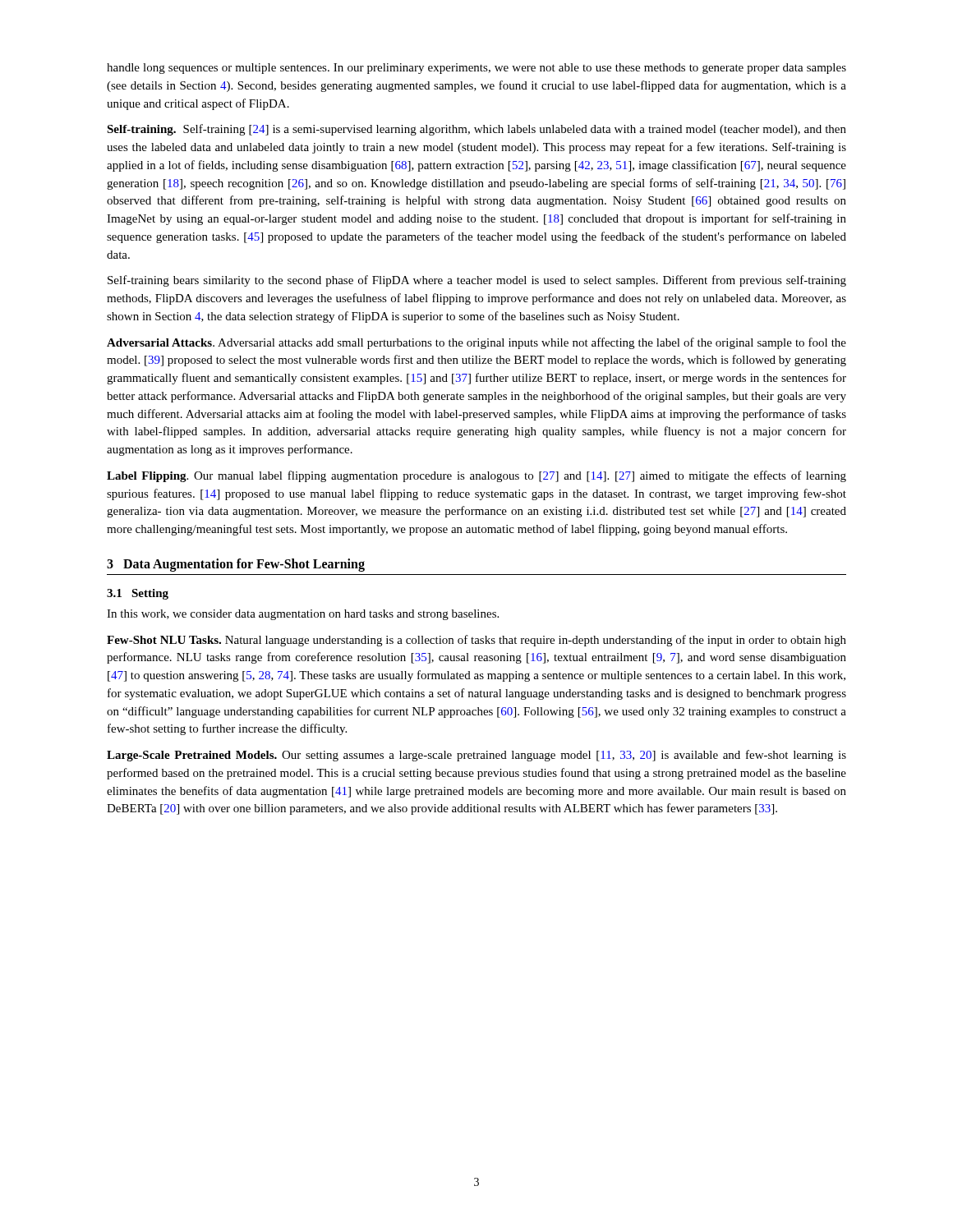
Task: Where is the passage that starts "Self-training. Self-training [24] is"?
Action: click(x=476, y=192)
